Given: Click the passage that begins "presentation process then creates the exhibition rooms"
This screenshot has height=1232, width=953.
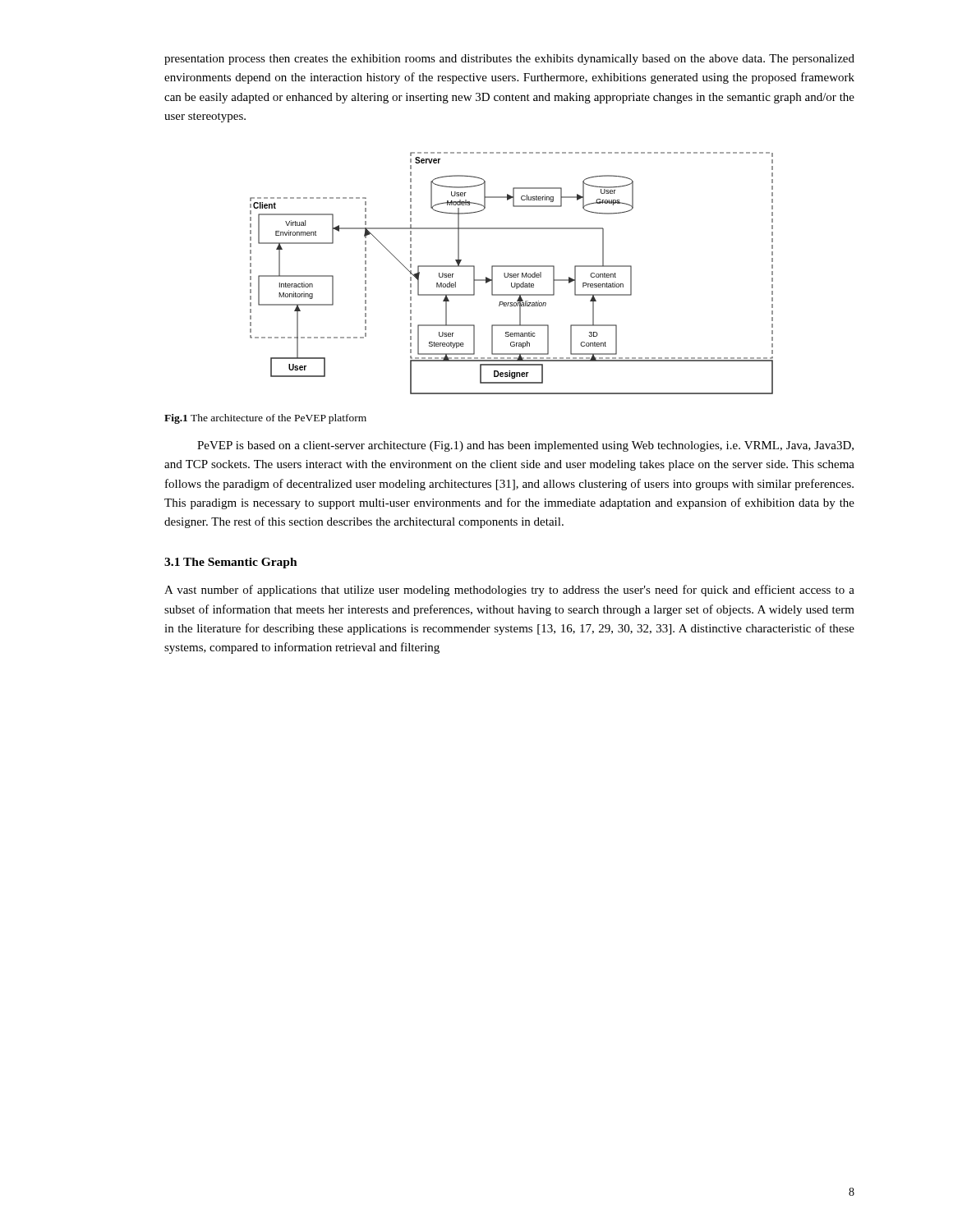Looking at the screenshot, I should pyautogui.click(x=509, y=87).
